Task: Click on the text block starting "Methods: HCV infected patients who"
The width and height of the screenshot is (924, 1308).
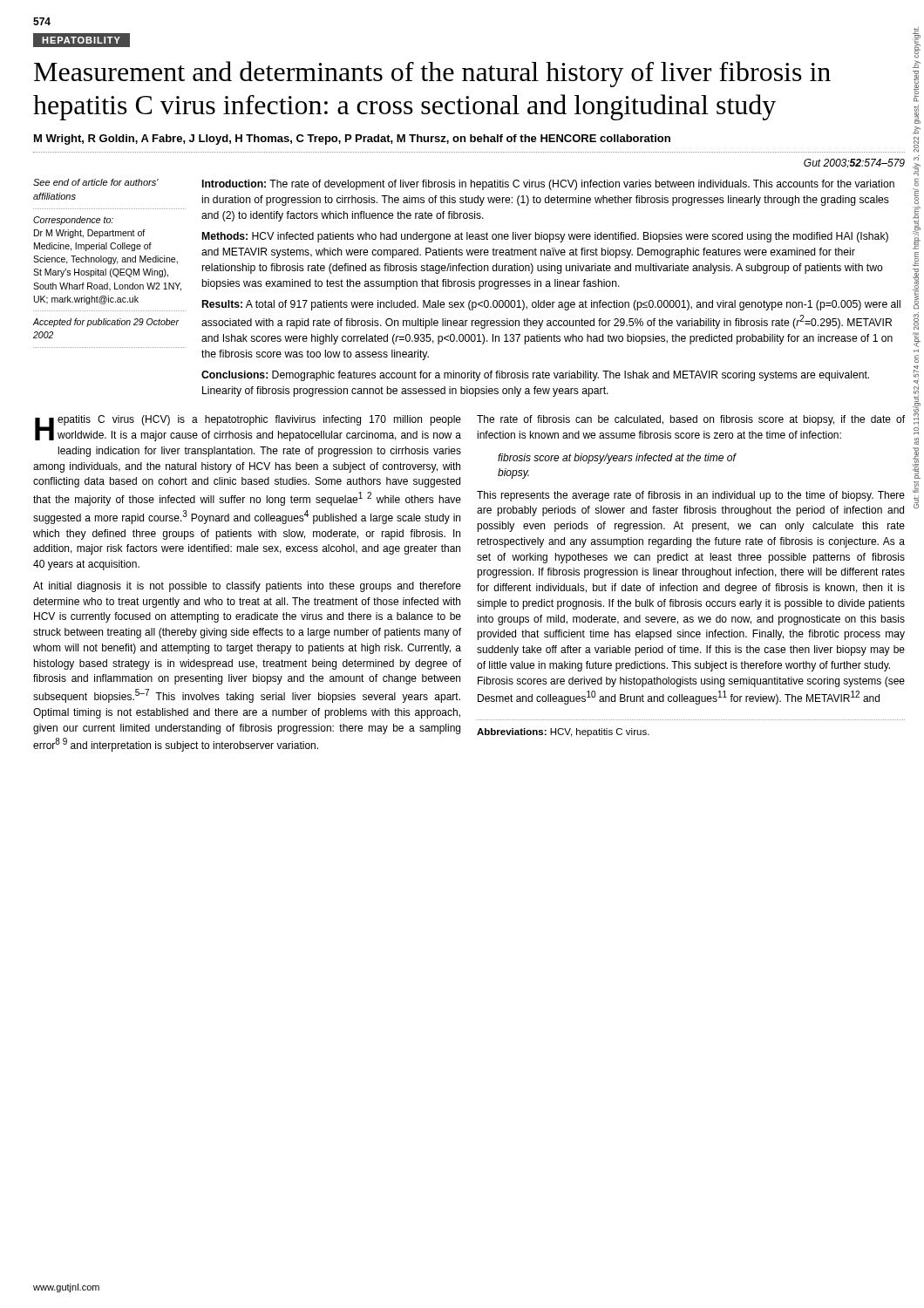Action: pos(545,260)
